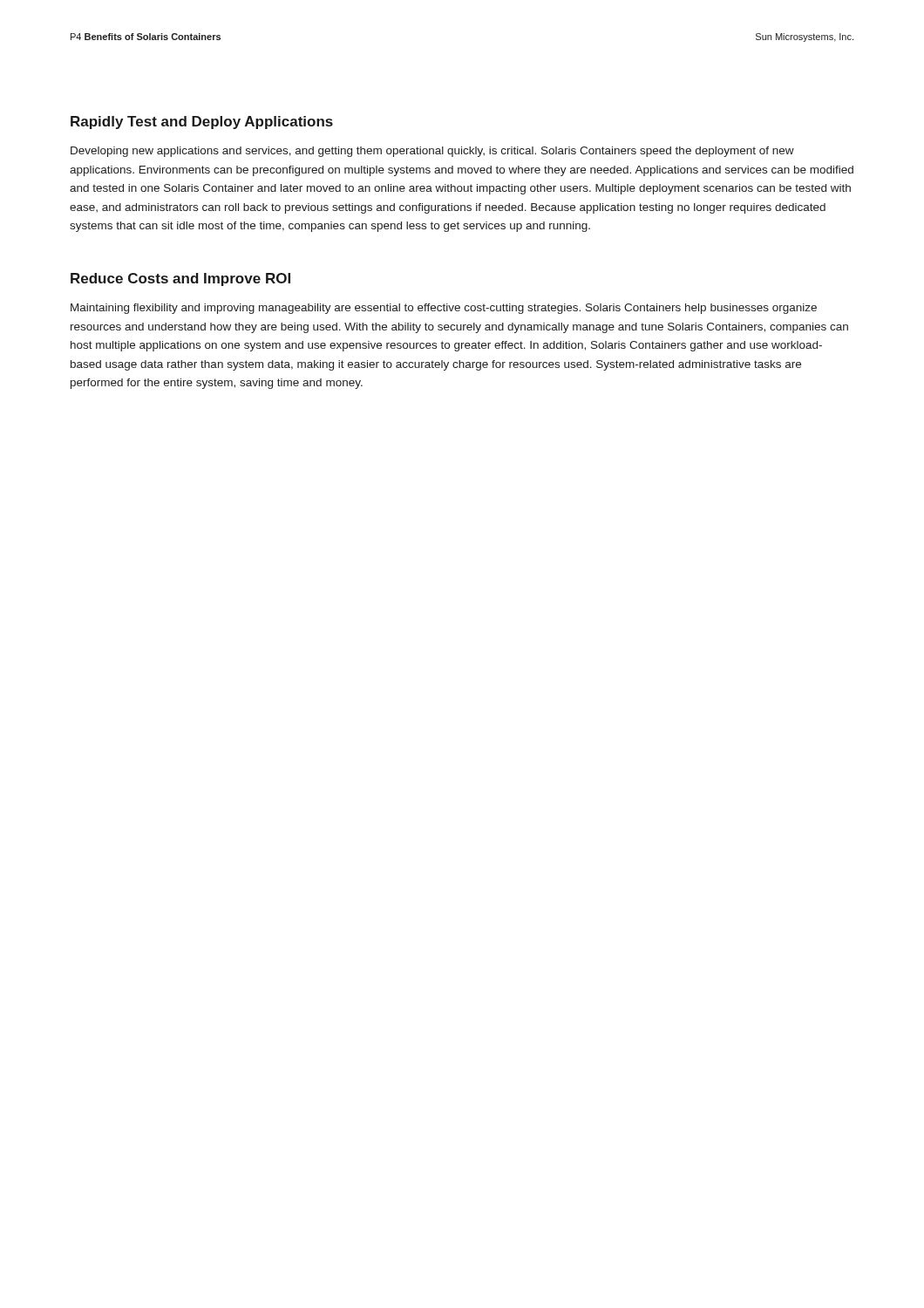Point to the block beginning "Developing new applications and services,"
This screenshot has height=1308, width=924.
(x=462, y=188)
